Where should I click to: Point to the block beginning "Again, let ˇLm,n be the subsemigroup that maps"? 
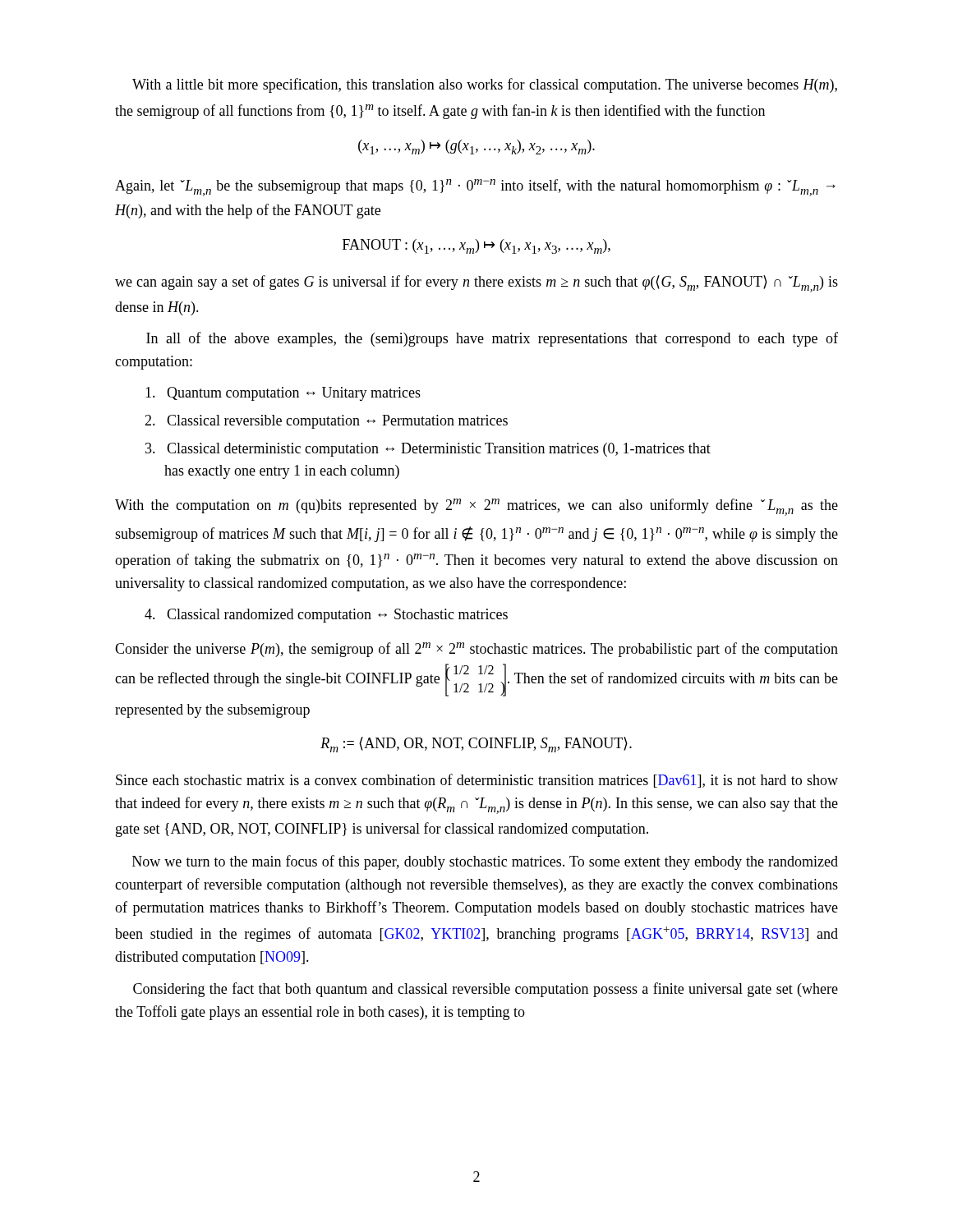click(x=476, y=196)
